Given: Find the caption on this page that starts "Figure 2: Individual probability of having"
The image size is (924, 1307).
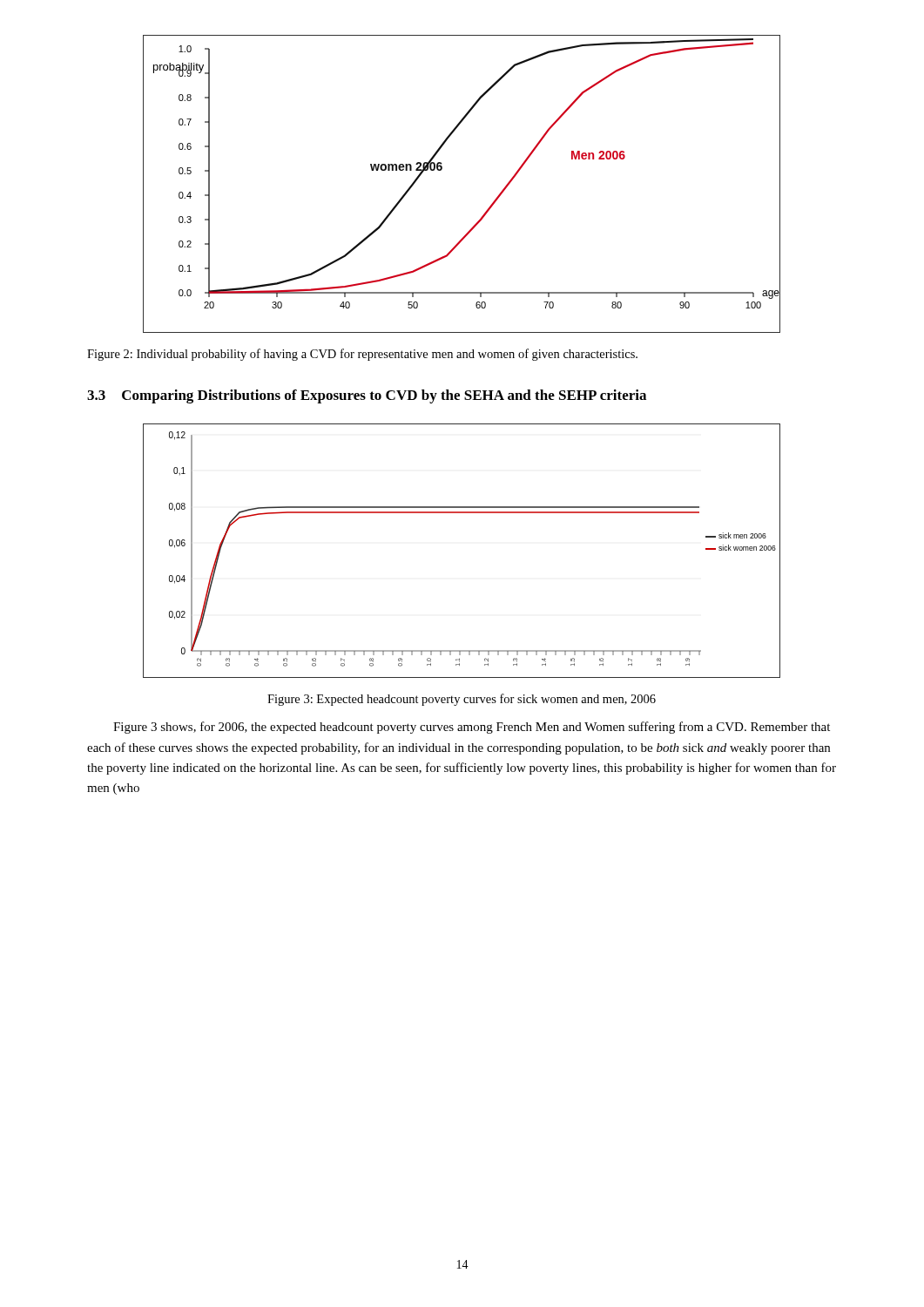Looking at the screenshot, I should click(427, 355).
